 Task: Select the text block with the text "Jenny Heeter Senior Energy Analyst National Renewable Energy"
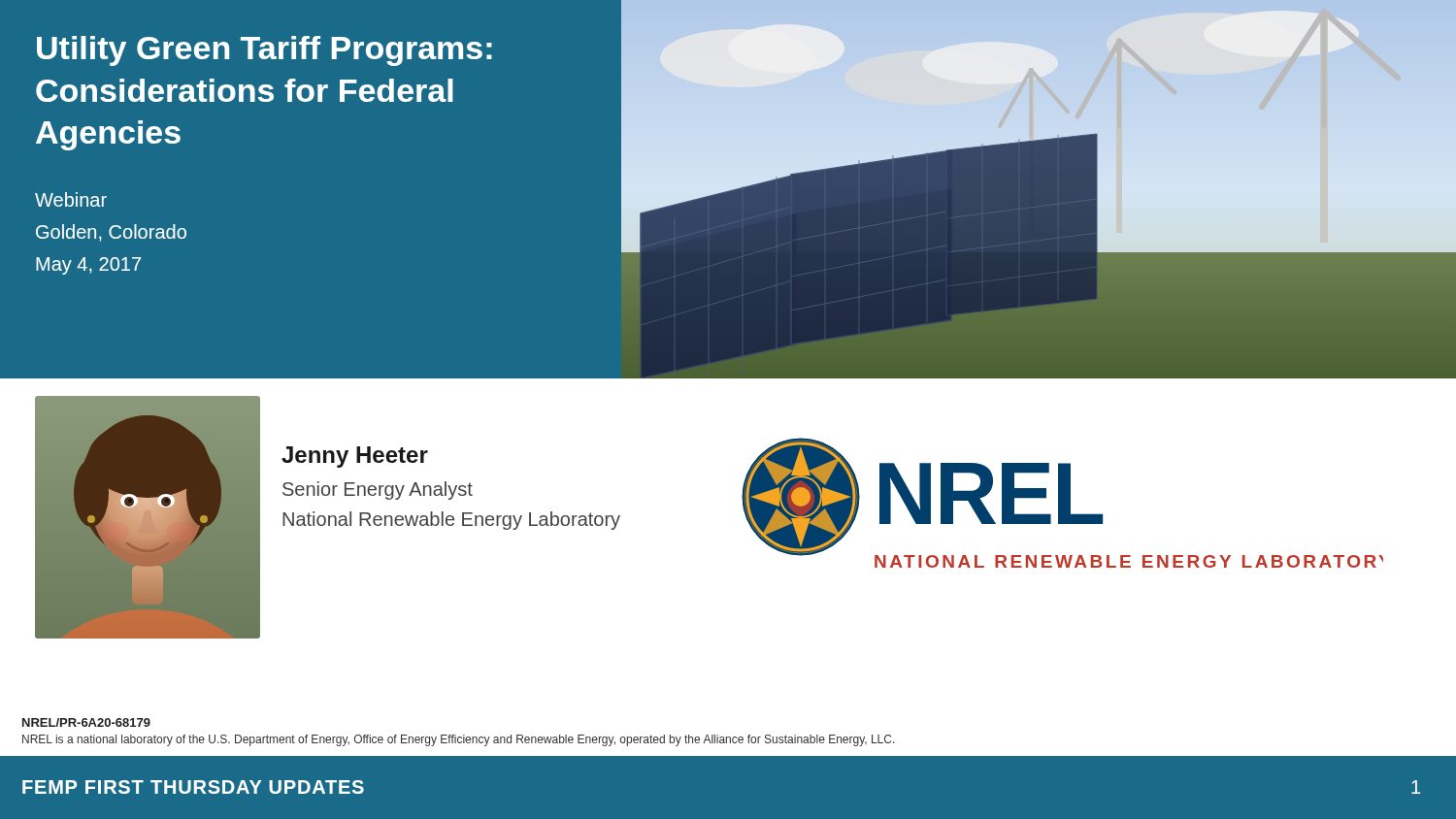pyautogui.click(x=471, y=488)
